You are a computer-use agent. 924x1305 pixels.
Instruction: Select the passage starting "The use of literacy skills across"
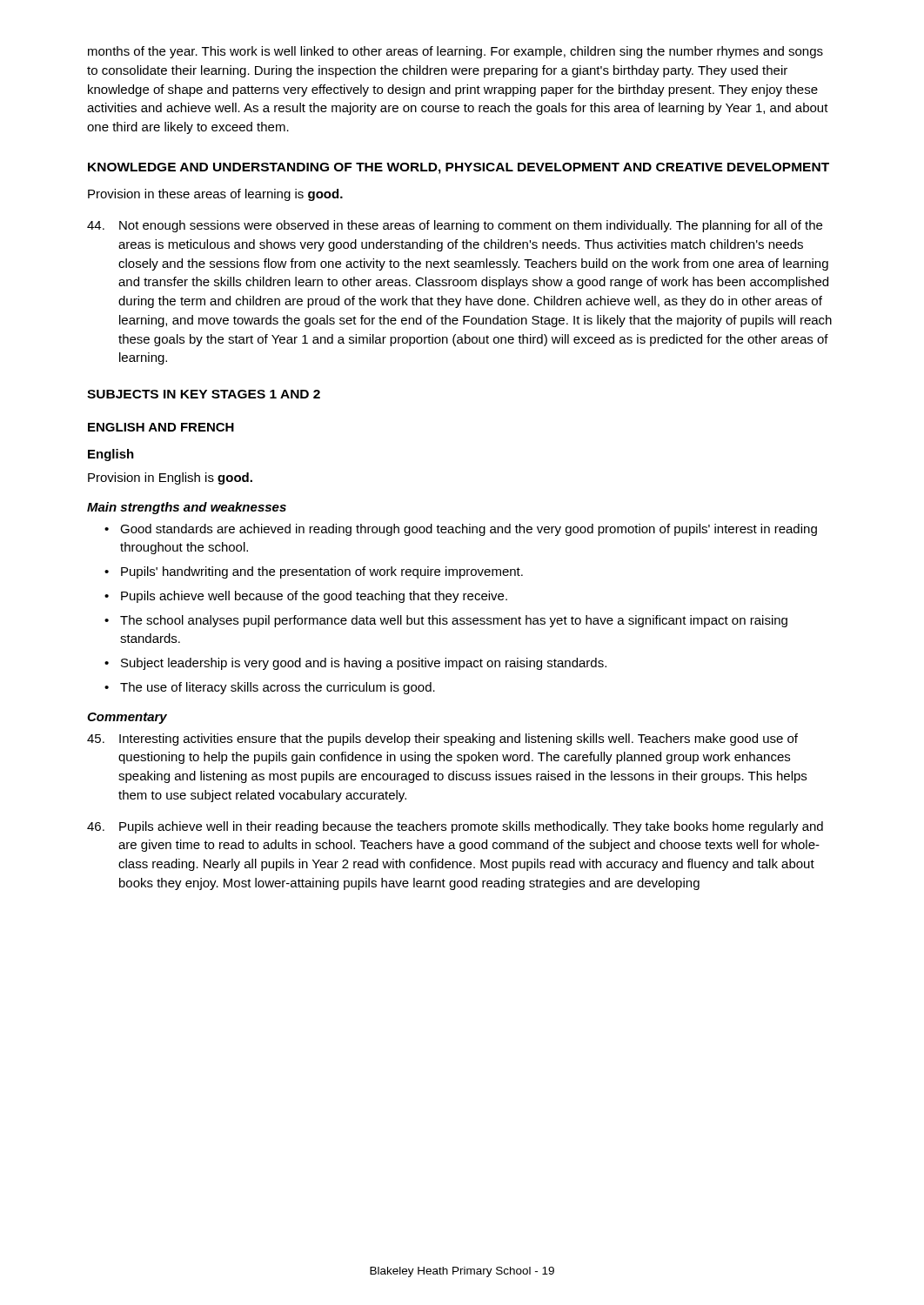[x=278, y=687]
